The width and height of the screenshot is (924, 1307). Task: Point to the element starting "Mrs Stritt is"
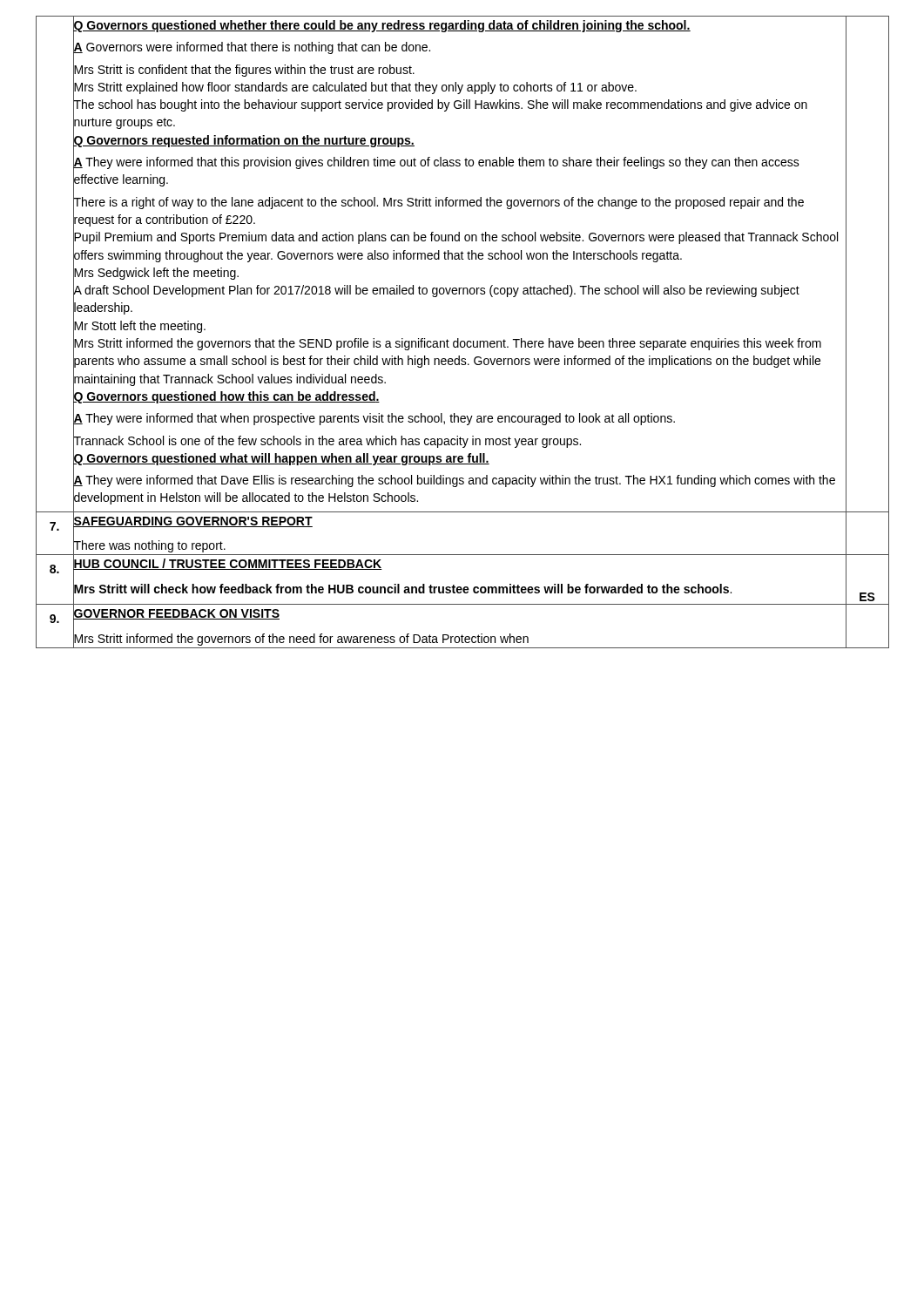point(244,69)
